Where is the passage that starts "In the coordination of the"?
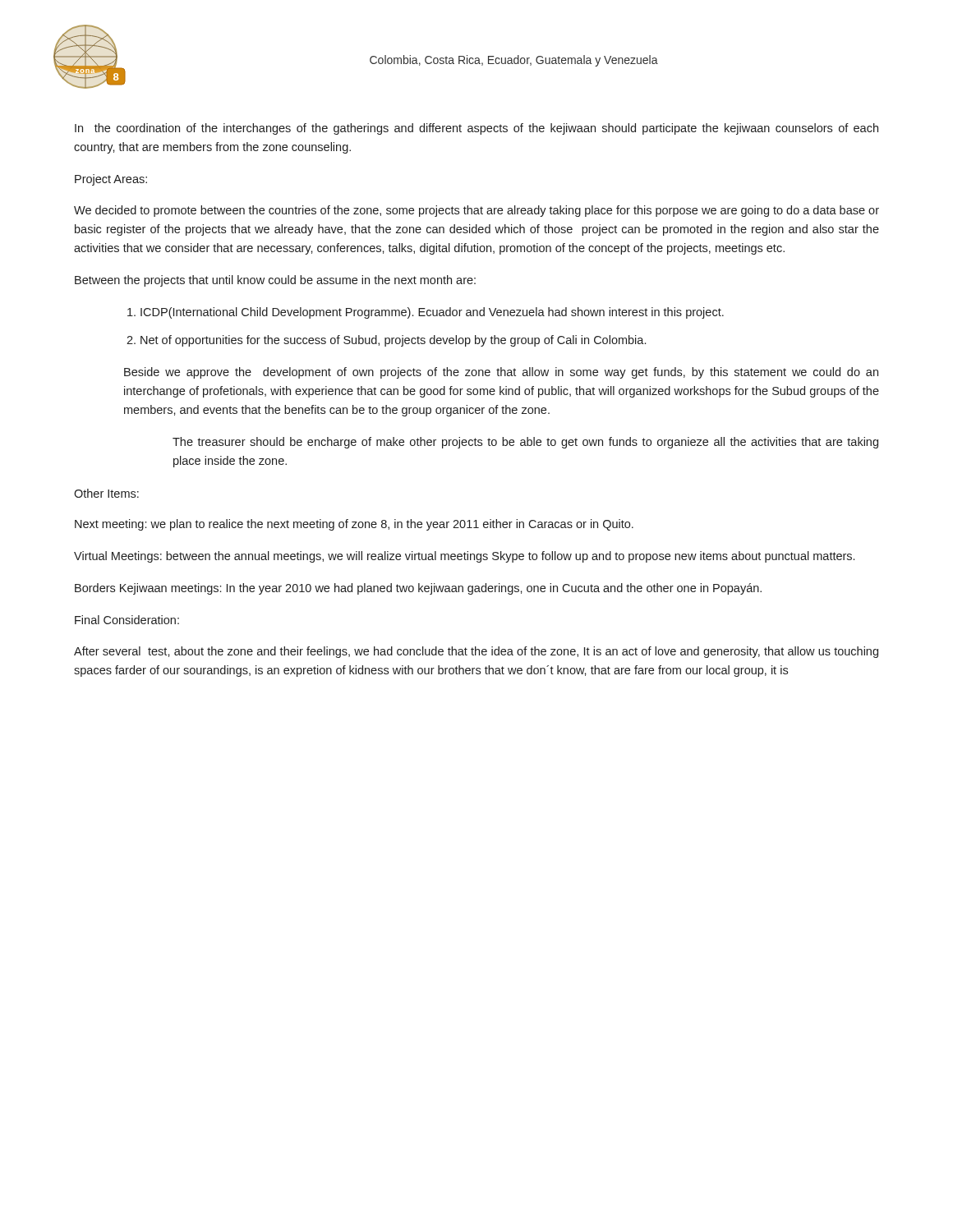The width and height of the screenshot is (953, 1232). pos(476,138)
